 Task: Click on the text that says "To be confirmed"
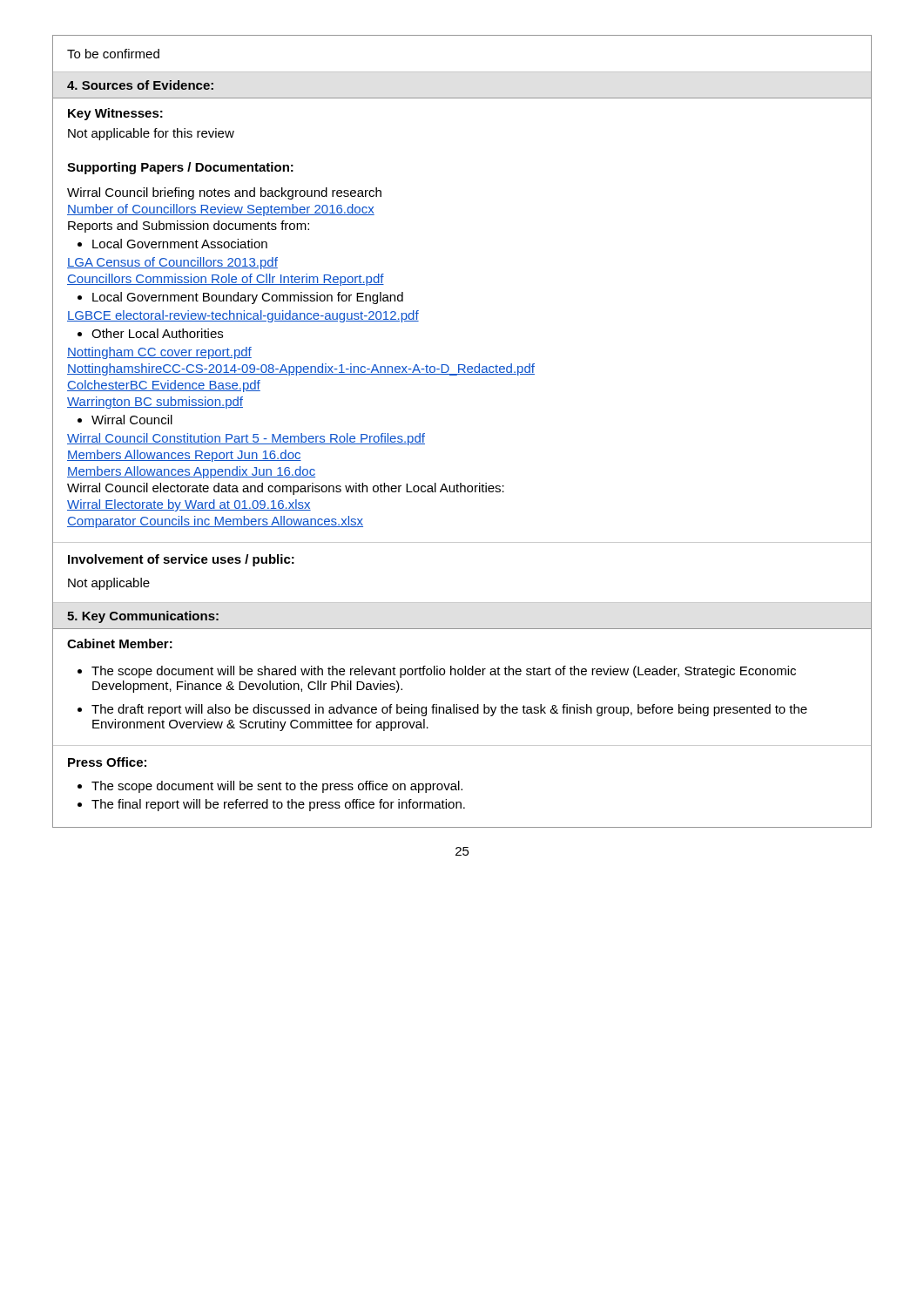tap(114, 54)
